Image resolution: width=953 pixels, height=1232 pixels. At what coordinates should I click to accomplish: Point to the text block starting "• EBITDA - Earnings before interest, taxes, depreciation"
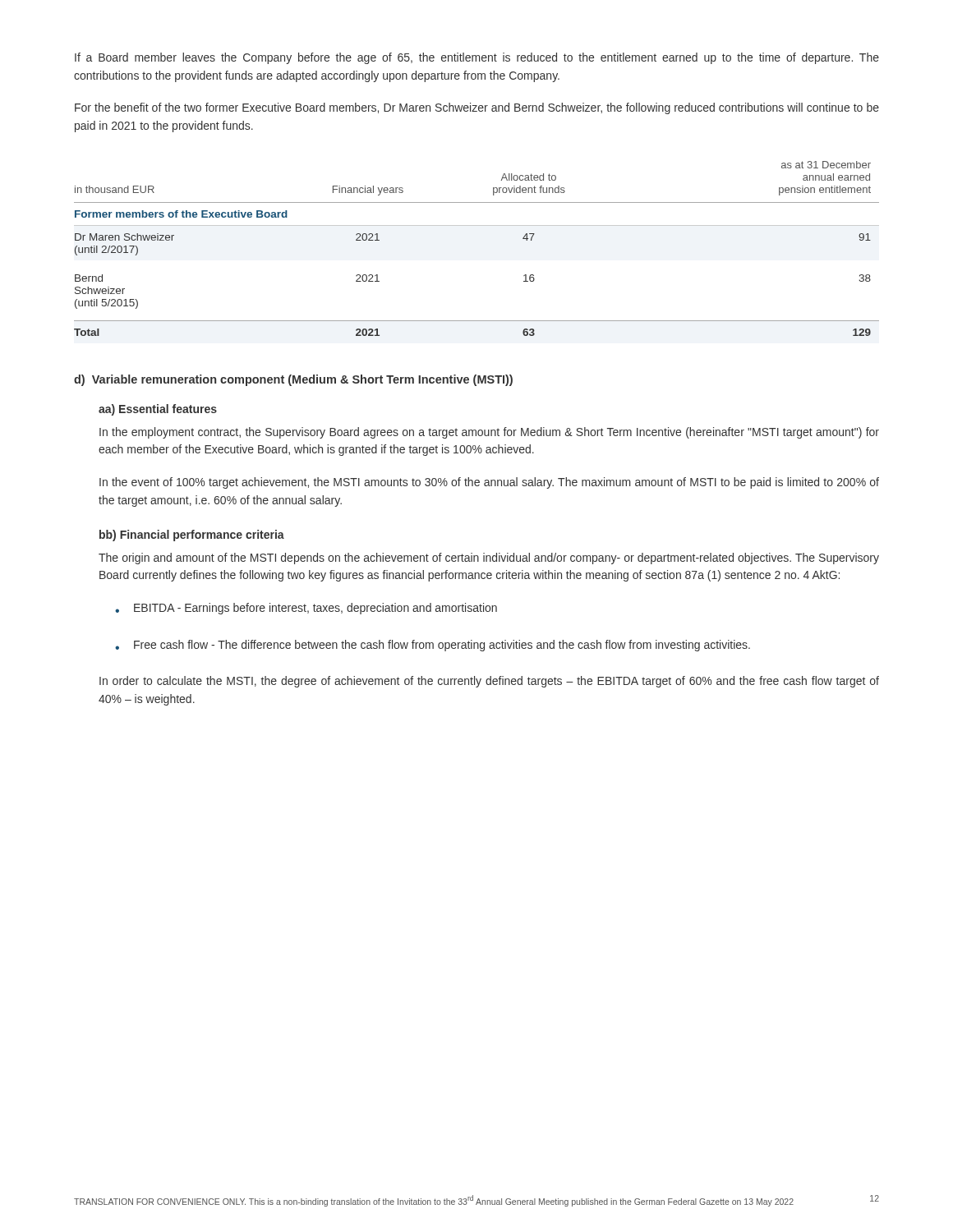(x=497, y=610)
